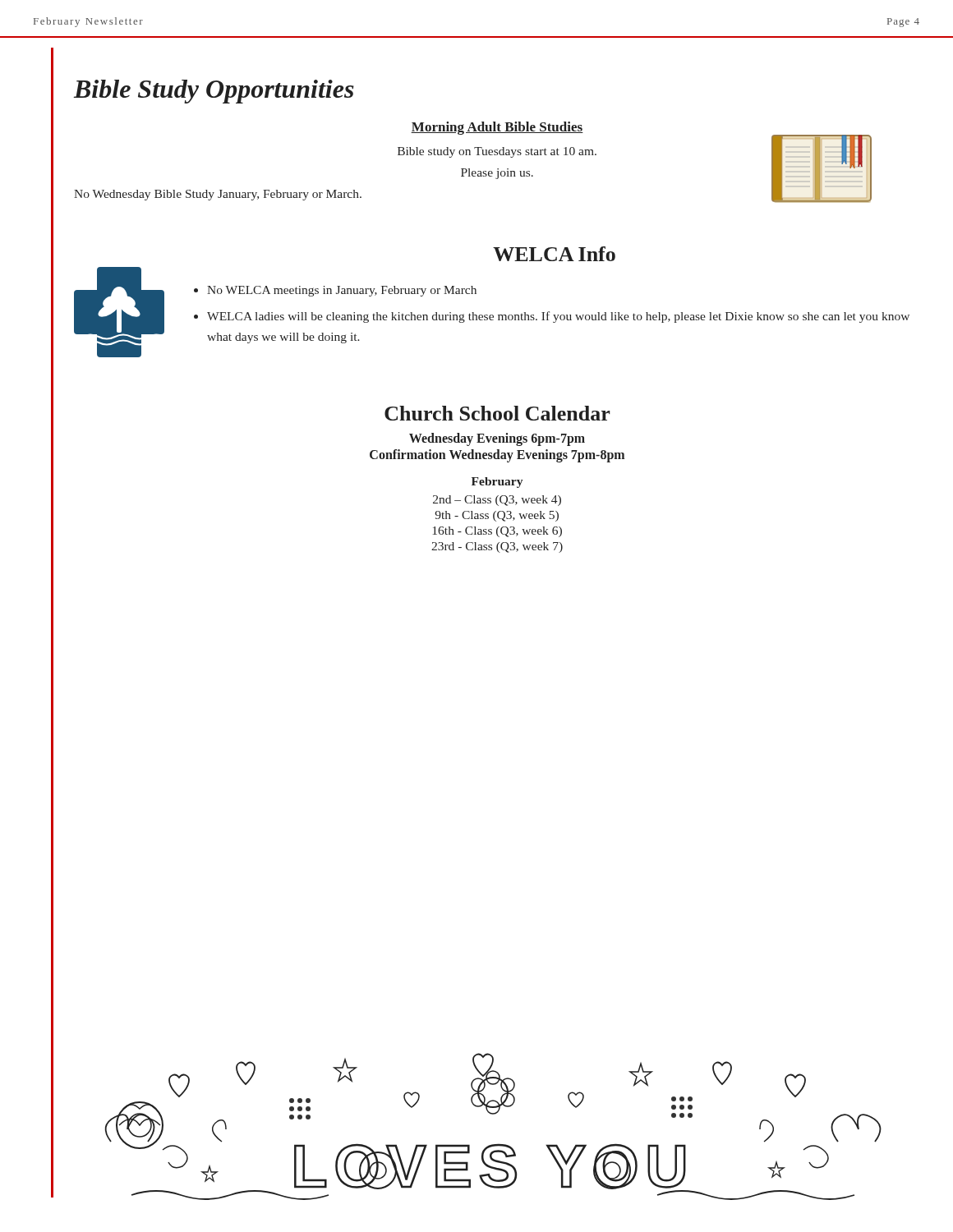Select the text block containing "No Wednesday Bible Study"
Screen dimensions: 1232x953
pyautogui.click(x=218, y=193)
